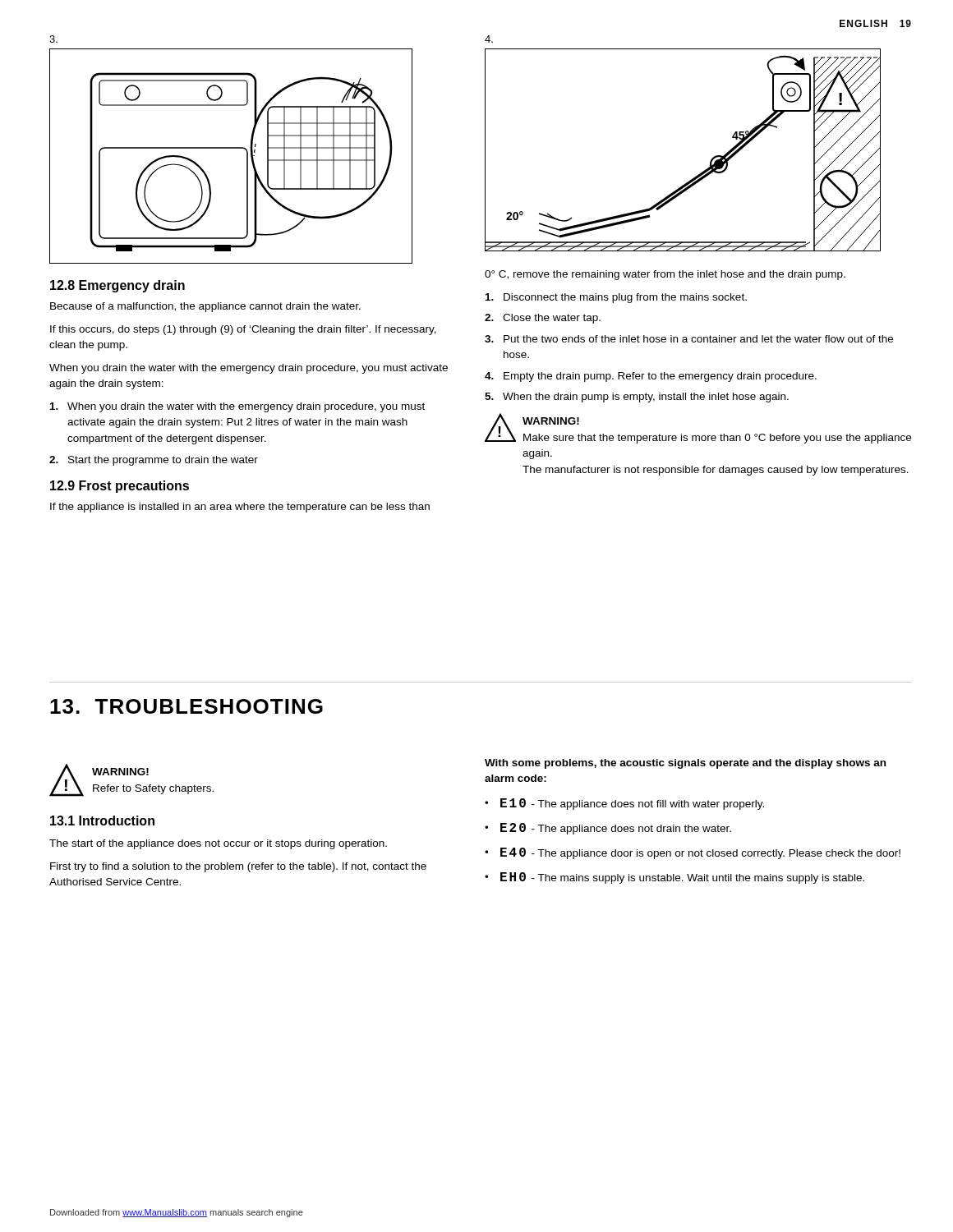This screenshot has height=1232, width=953.
Task: Point to the element starting "Because of a malfunction, the appliance cannot"
Action: 205,306
